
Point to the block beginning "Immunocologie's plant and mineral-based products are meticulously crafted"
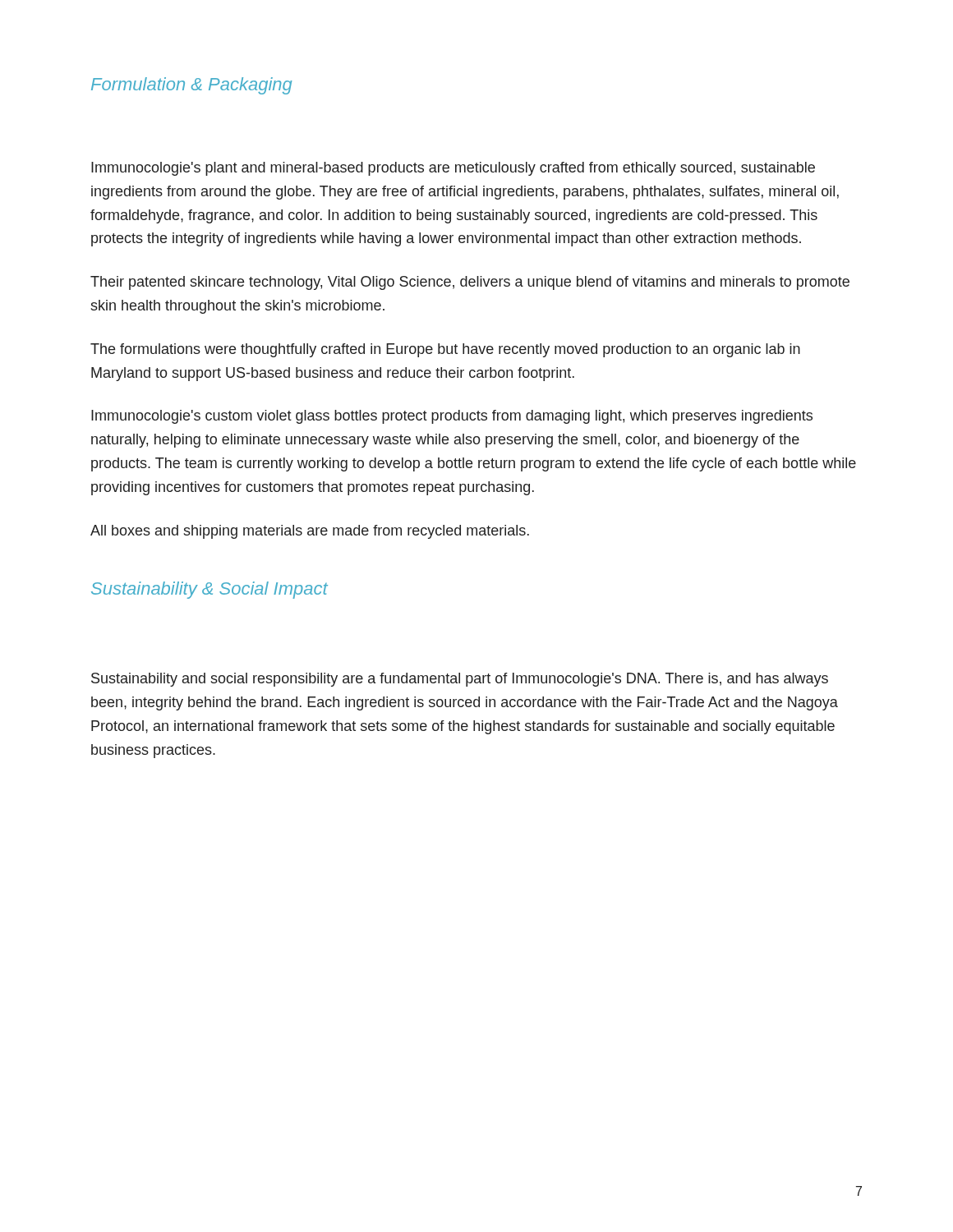[x=476, y=203]
